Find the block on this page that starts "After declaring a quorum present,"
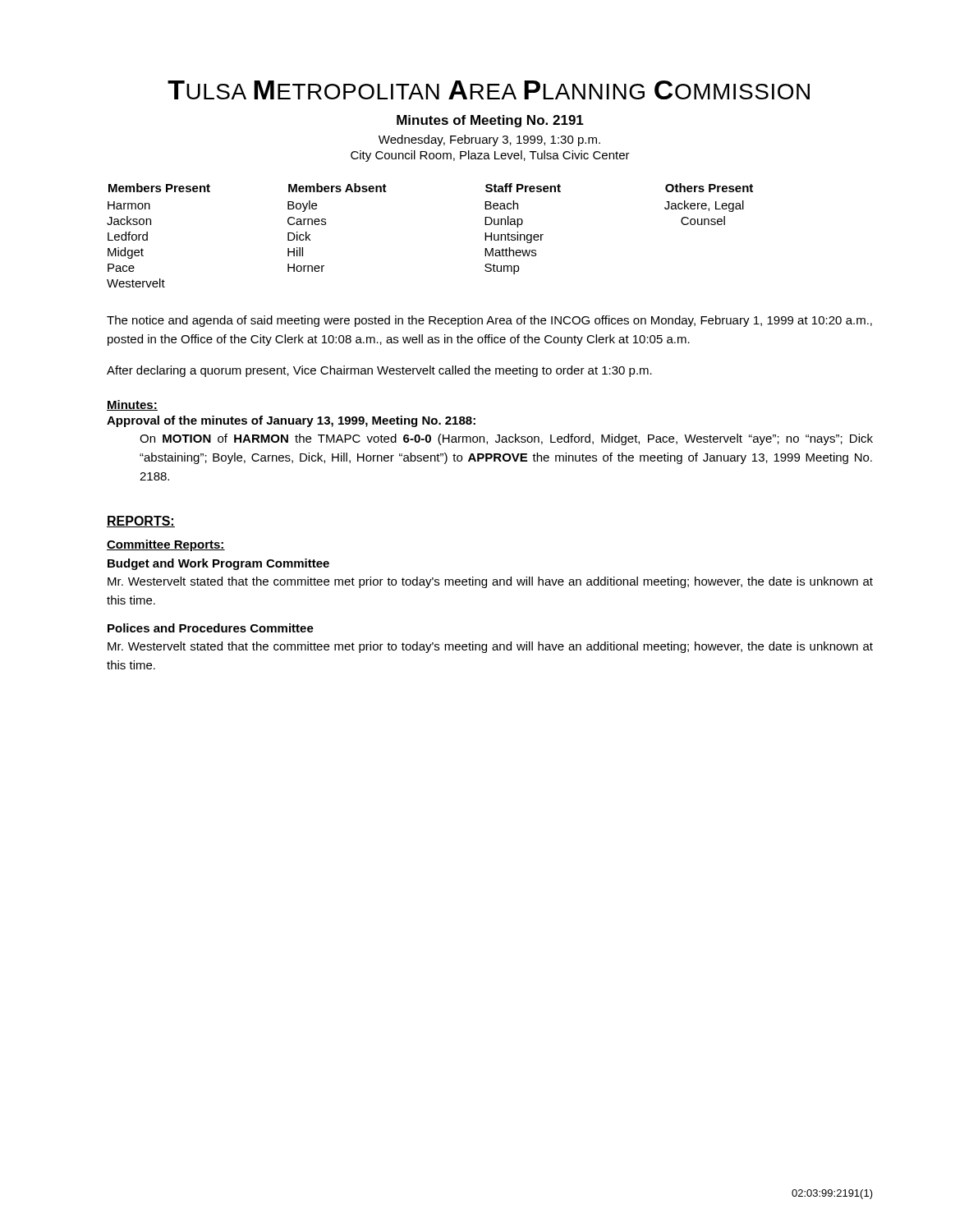955x1232 pixels. (x=380, y=370)
